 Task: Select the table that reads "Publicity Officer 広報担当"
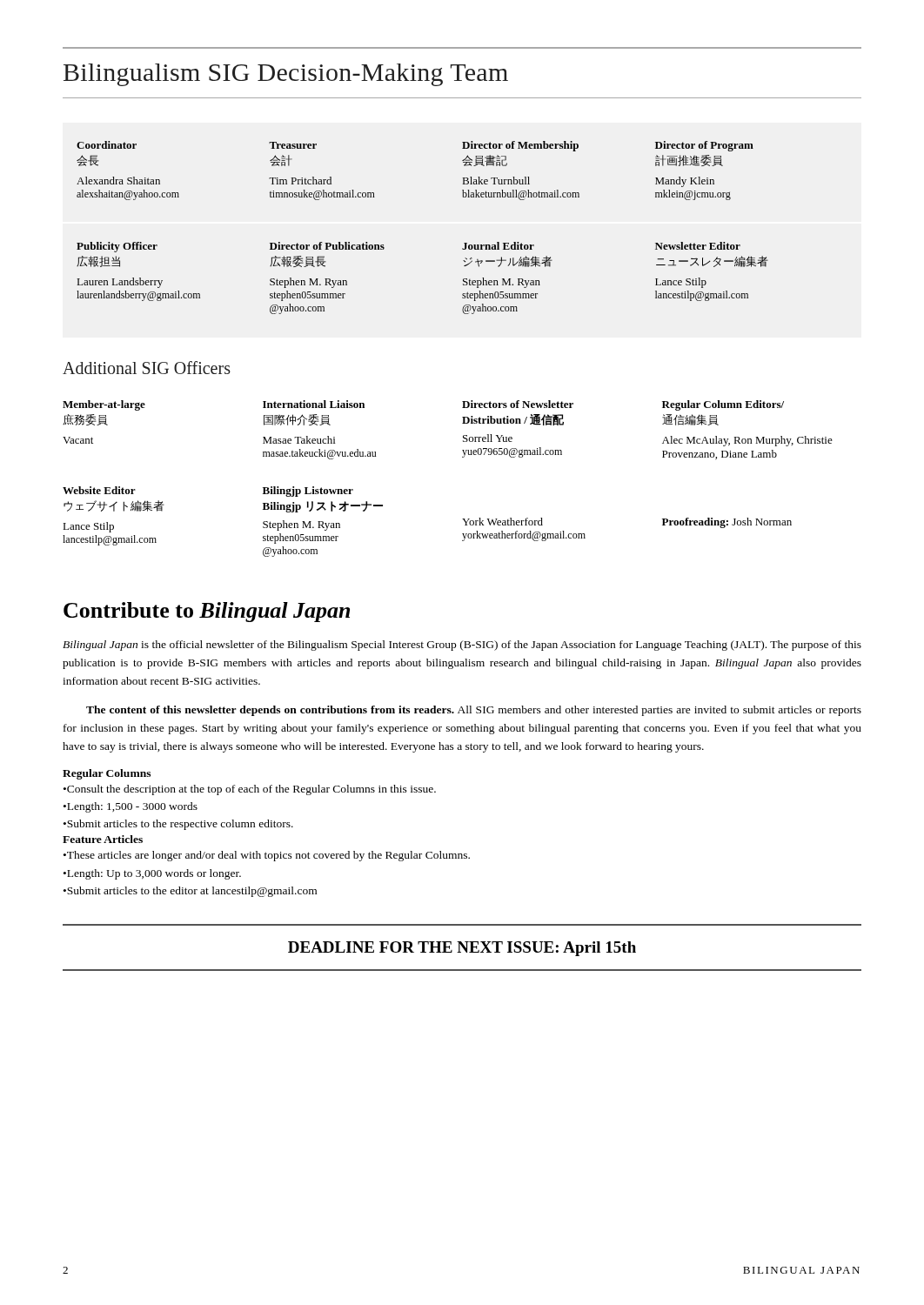(x=462, y=281)
